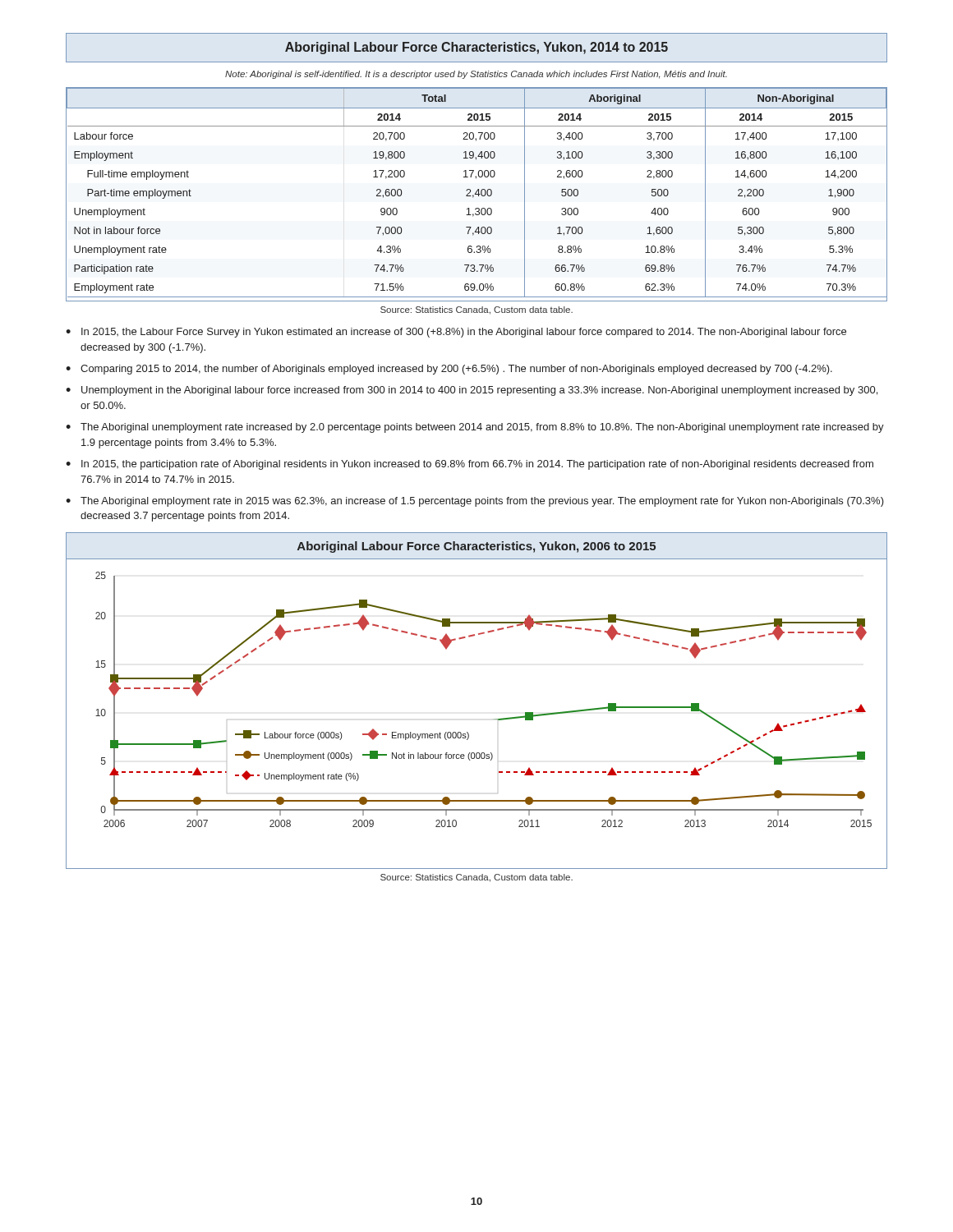The image size is (953, 1232).
Task: Point to the caption beginning "Note: Aboriginal is self-identified. It is a"
Action: coord(476,74)
